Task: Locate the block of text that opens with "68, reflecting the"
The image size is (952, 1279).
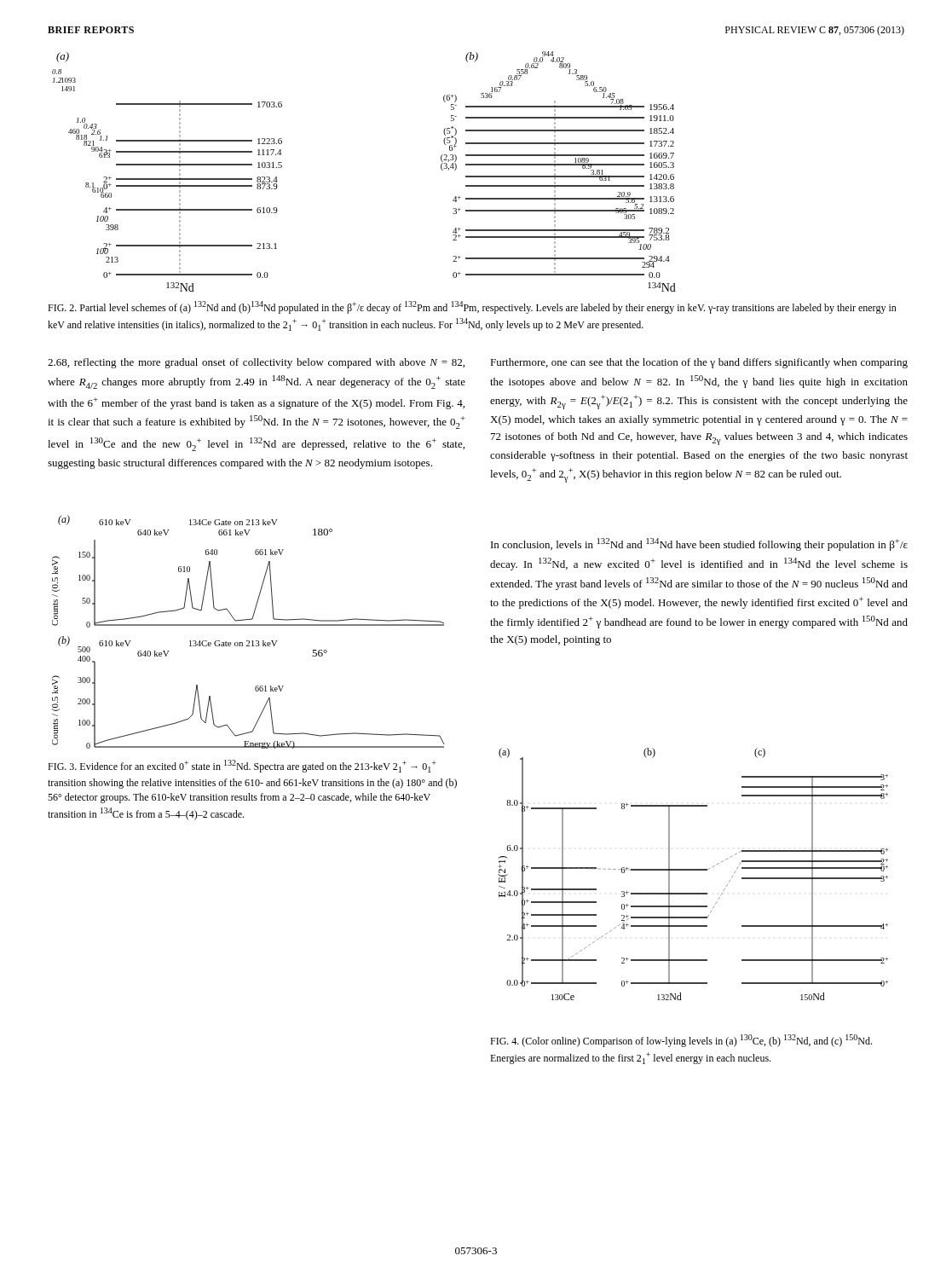Action: (257, 412)
